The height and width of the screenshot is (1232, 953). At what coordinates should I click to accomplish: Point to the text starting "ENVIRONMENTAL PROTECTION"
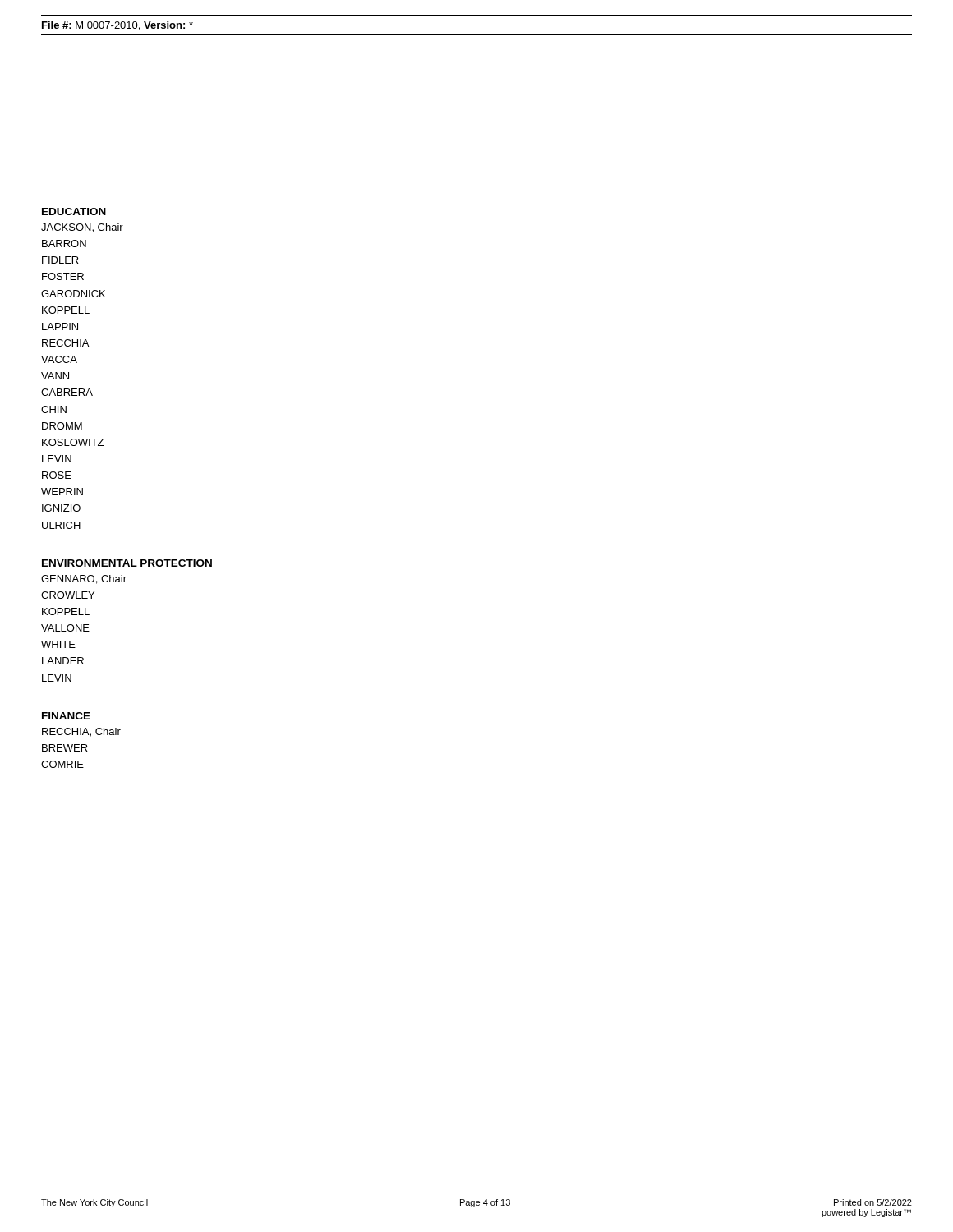(127, 563)
